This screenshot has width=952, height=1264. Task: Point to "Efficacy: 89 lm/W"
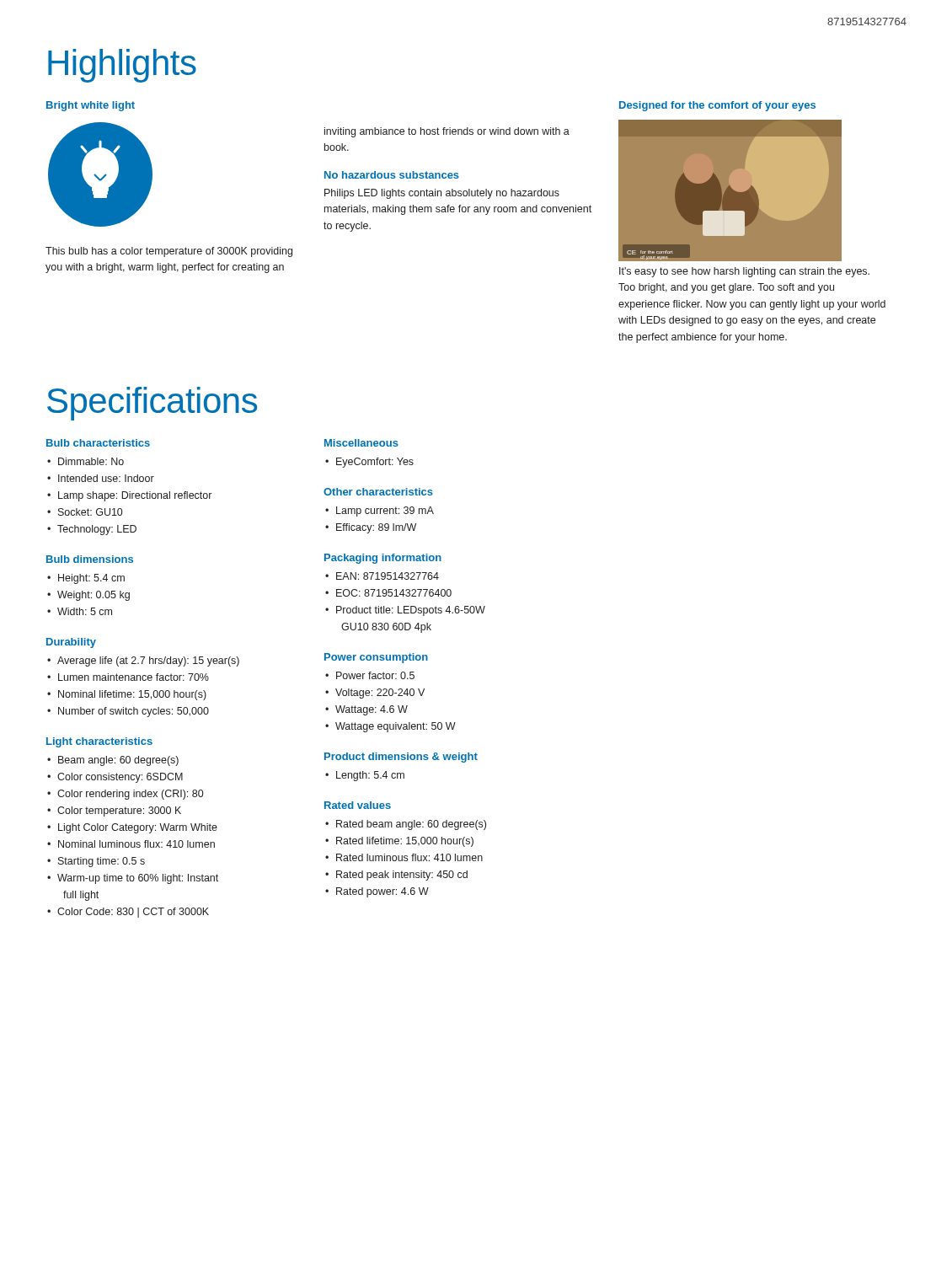pyautogui.click(x=376, y=527)
